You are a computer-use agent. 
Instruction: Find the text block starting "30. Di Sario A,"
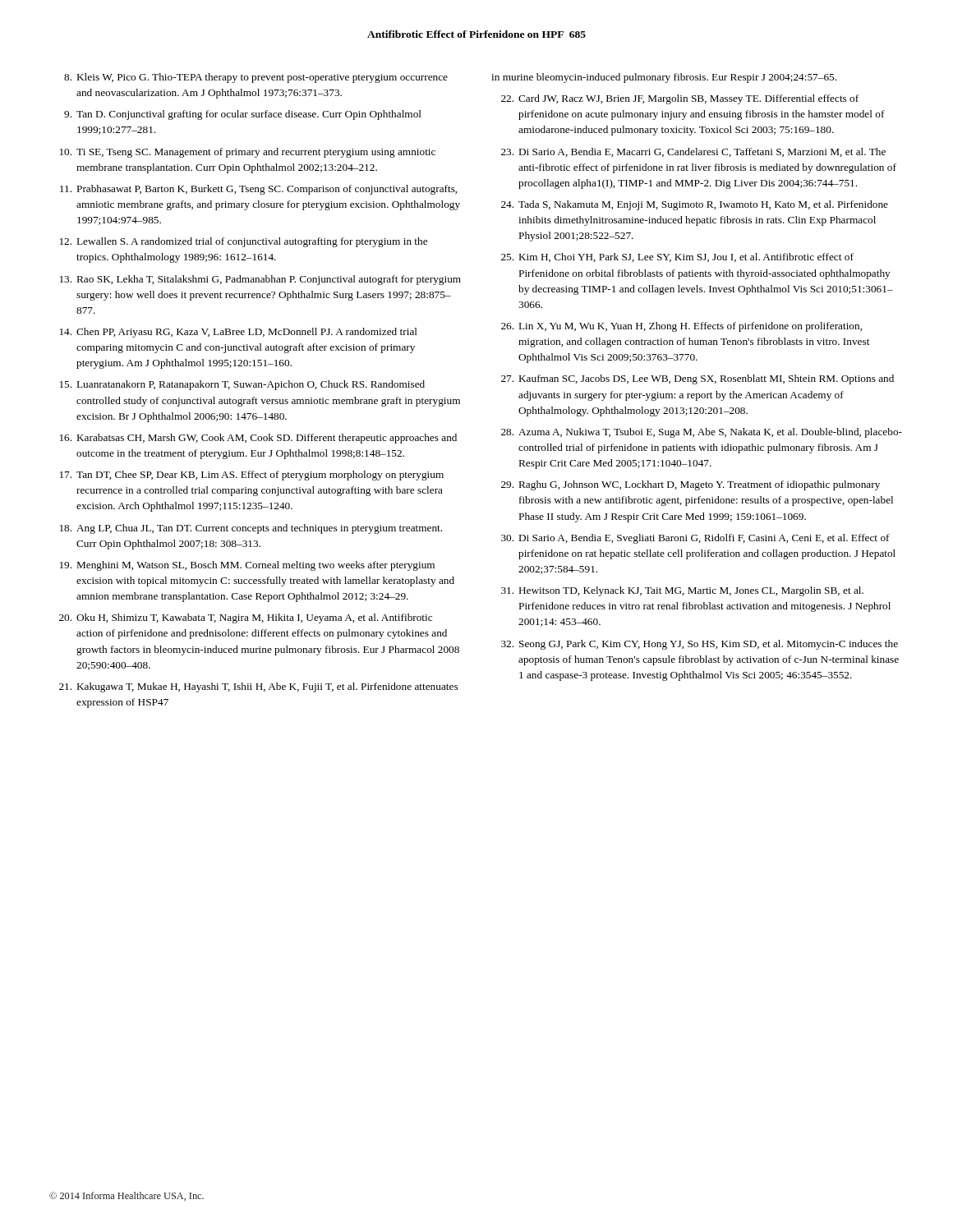coord(698,553)
